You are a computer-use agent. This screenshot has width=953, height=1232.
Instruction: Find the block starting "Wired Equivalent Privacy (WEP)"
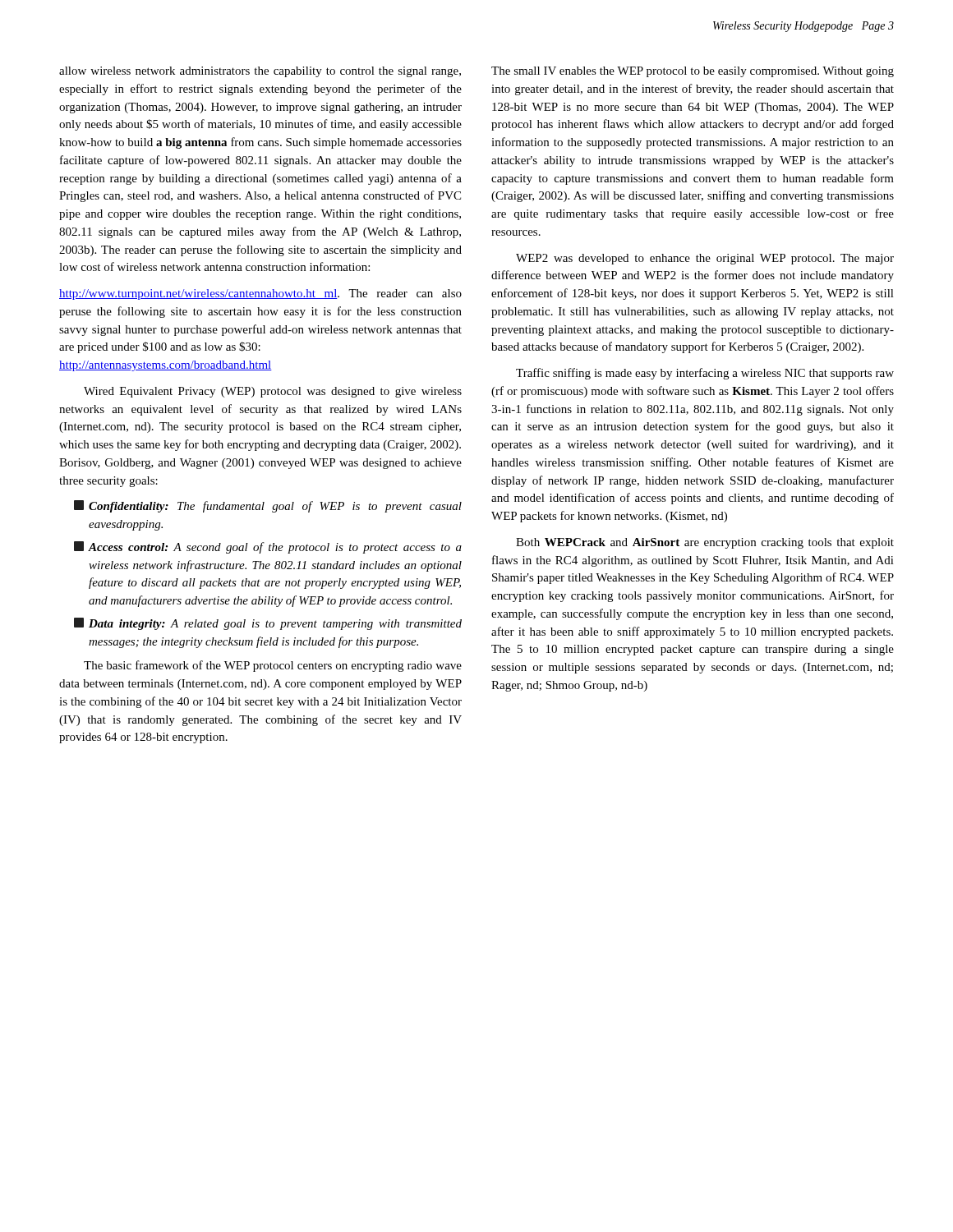pyautogui.click(x=260, y=436)
